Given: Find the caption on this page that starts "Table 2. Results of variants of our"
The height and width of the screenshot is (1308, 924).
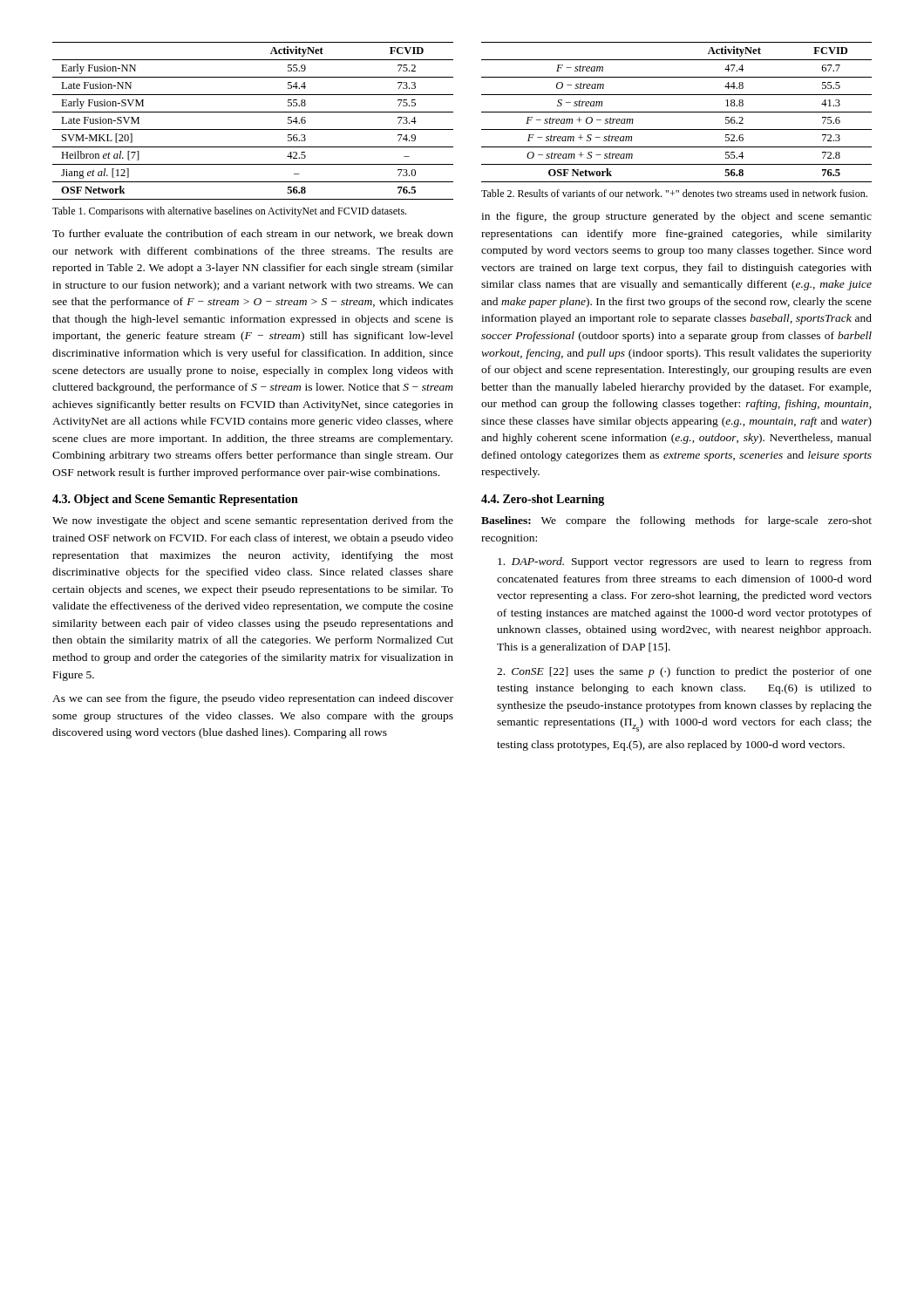Looking at the screenshot, I should [675, 194].
